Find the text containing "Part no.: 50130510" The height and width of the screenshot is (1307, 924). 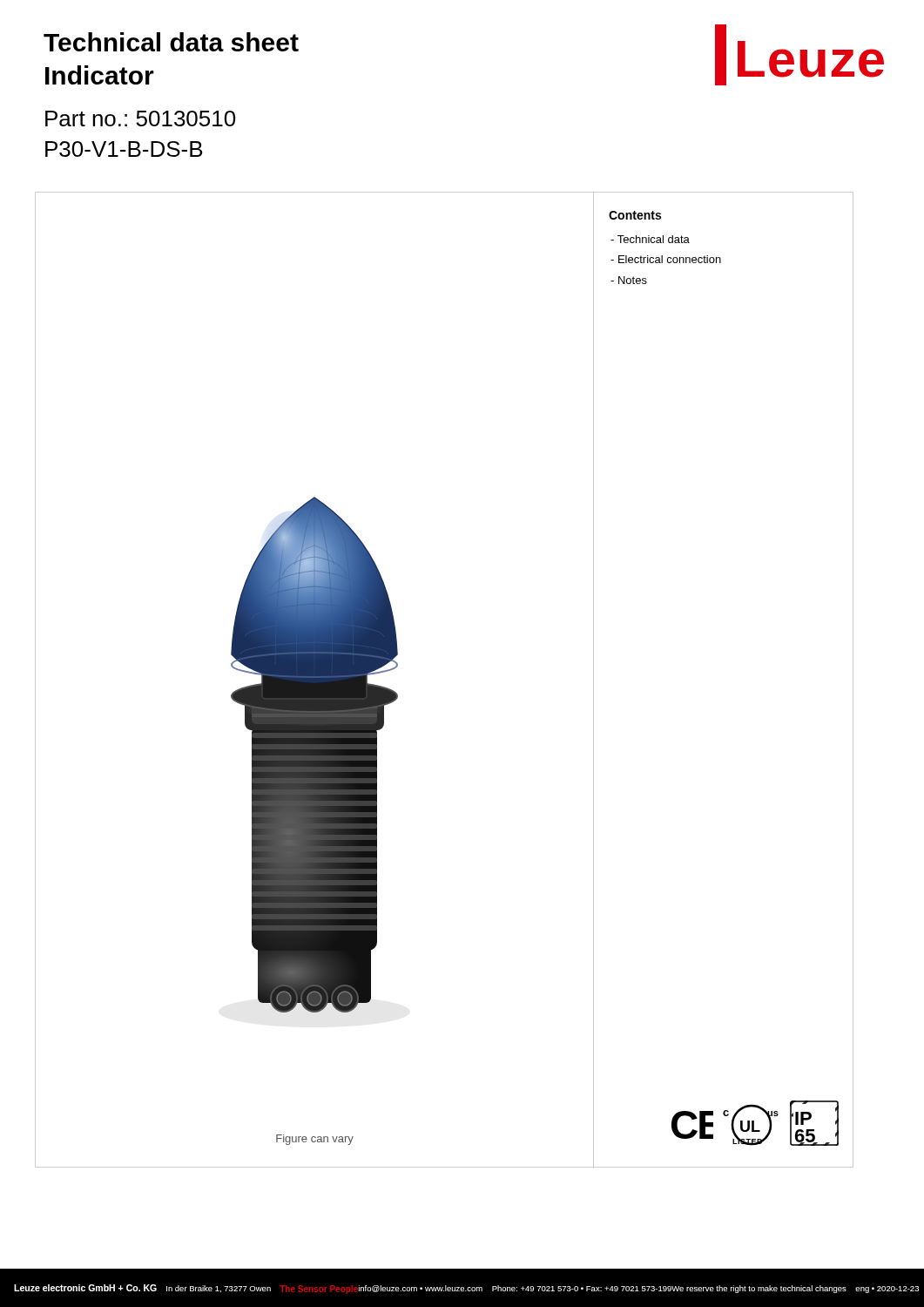coord(140,119)
